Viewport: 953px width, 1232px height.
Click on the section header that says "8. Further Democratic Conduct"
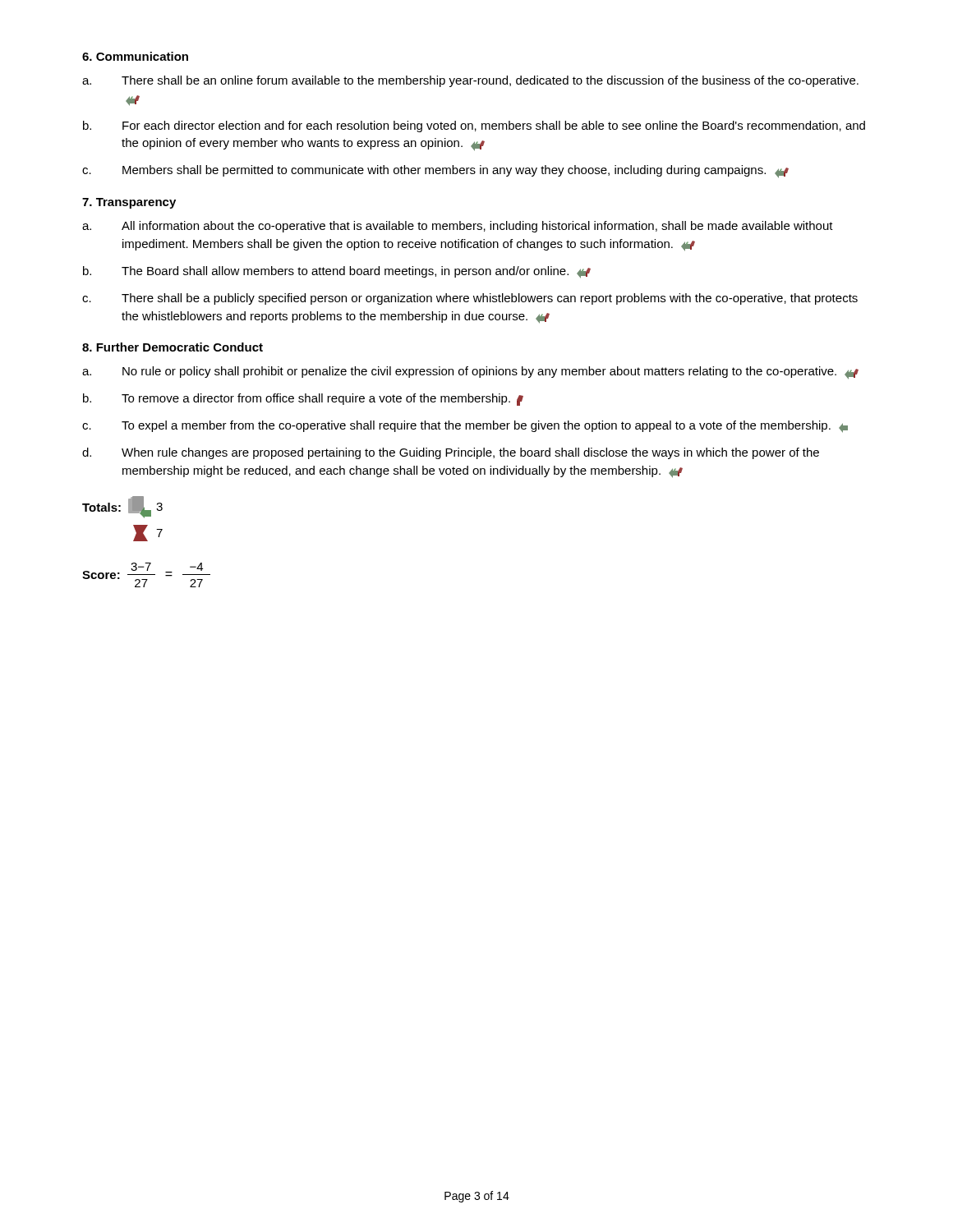tap(173, 347)
